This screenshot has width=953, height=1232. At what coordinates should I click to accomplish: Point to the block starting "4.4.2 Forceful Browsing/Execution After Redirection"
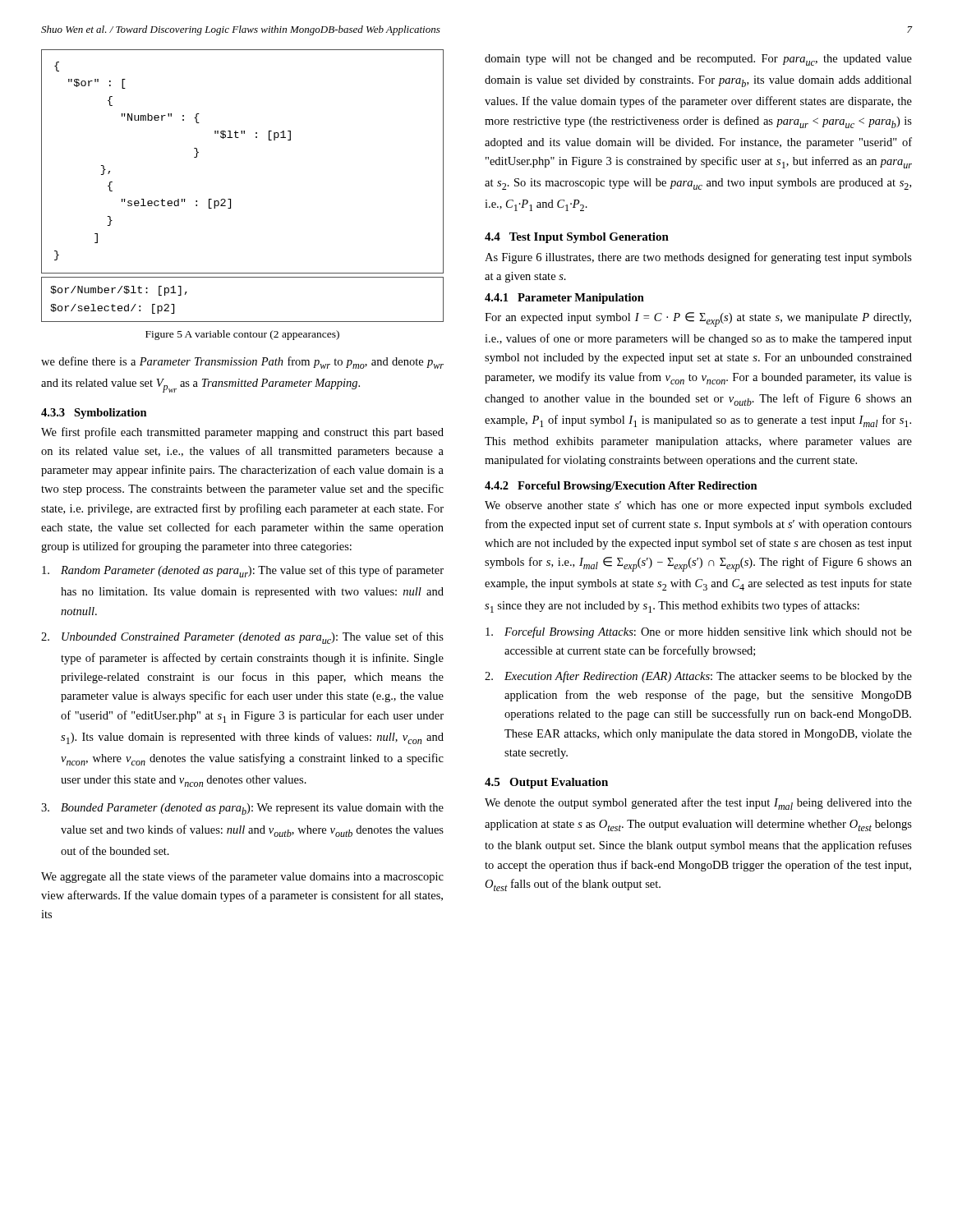pos(621,485)
